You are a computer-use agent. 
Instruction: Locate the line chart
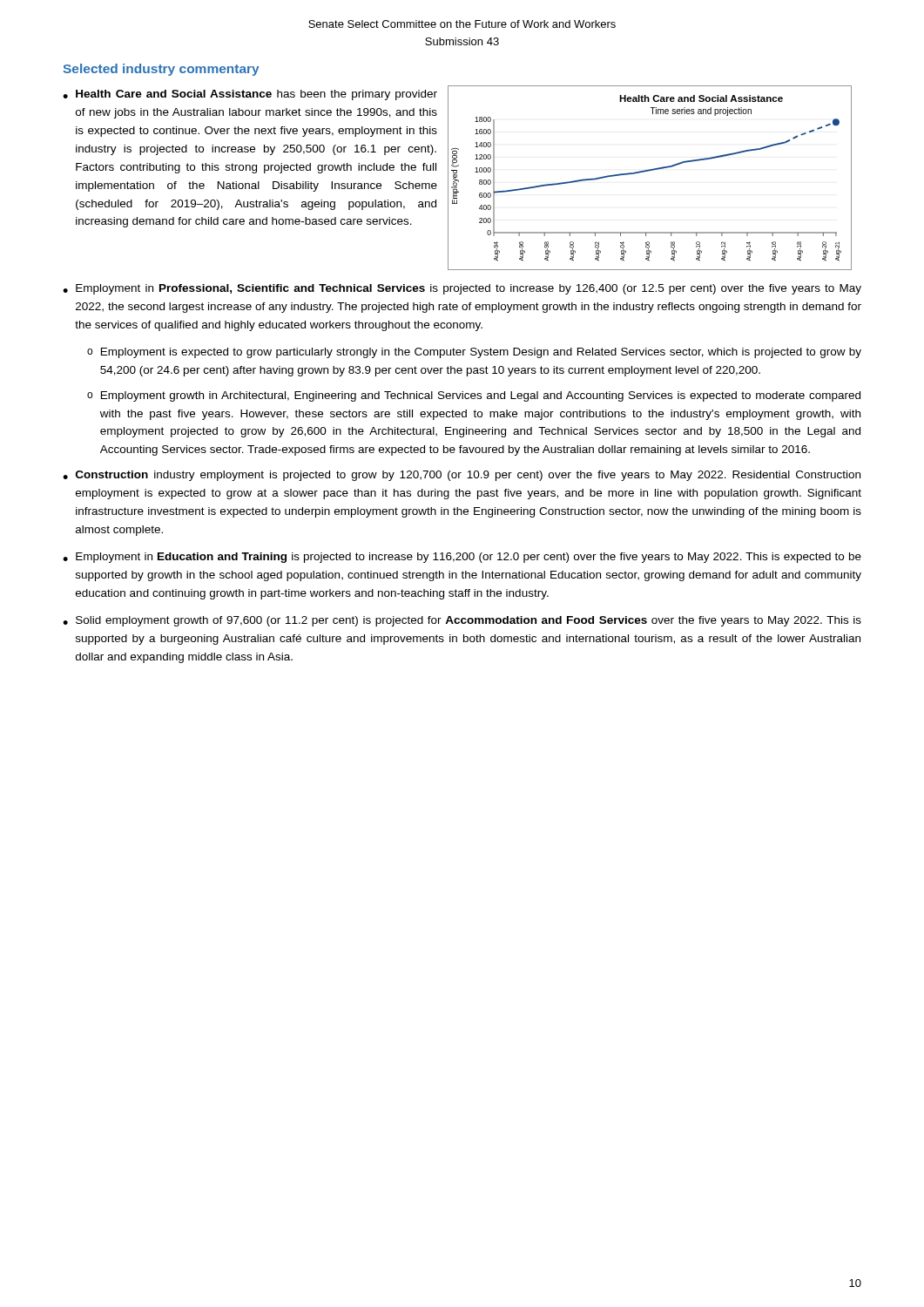(x=650, y=179)
